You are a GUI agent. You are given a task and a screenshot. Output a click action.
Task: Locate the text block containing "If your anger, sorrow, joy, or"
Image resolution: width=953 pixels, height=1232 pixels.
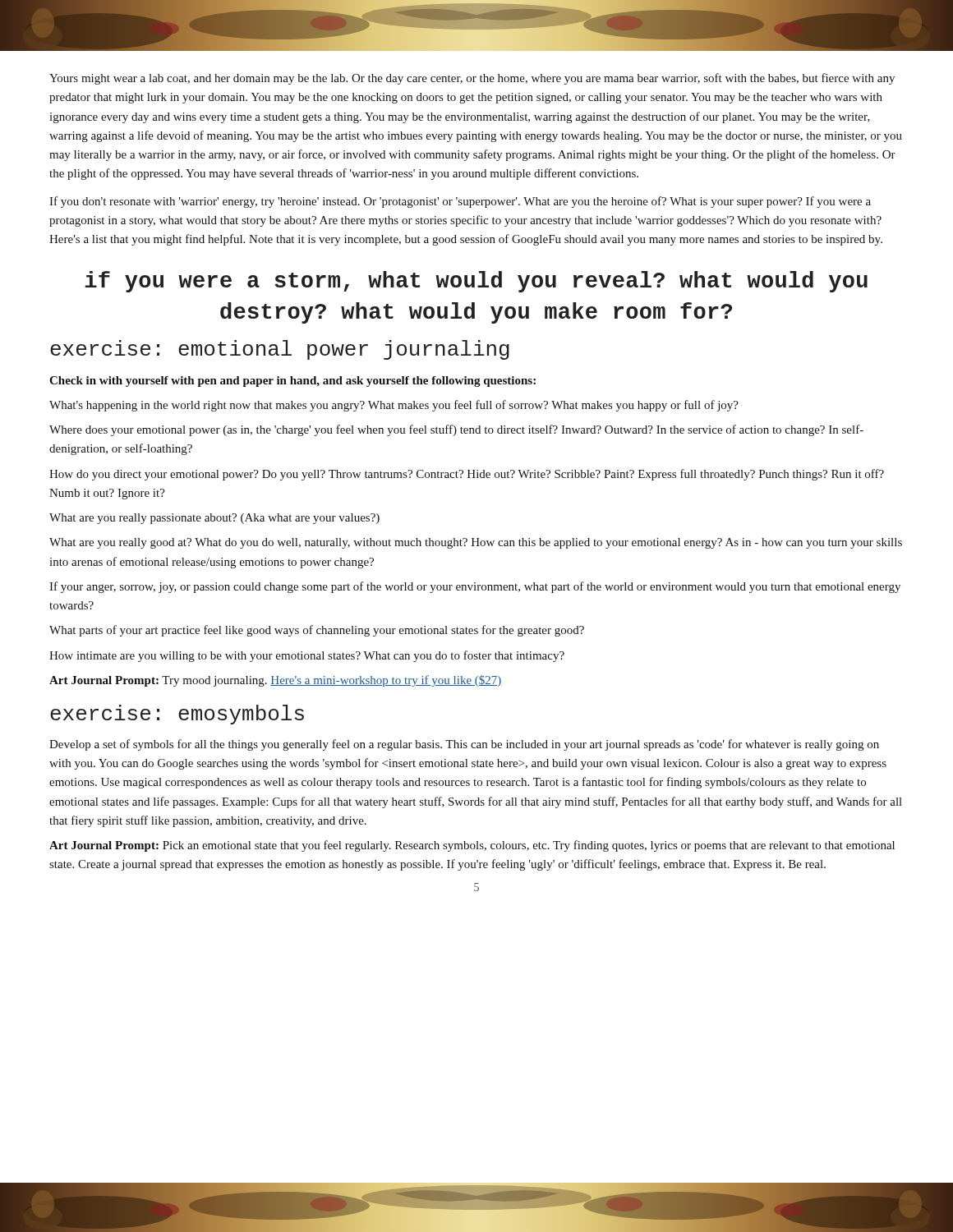(475, 596)
